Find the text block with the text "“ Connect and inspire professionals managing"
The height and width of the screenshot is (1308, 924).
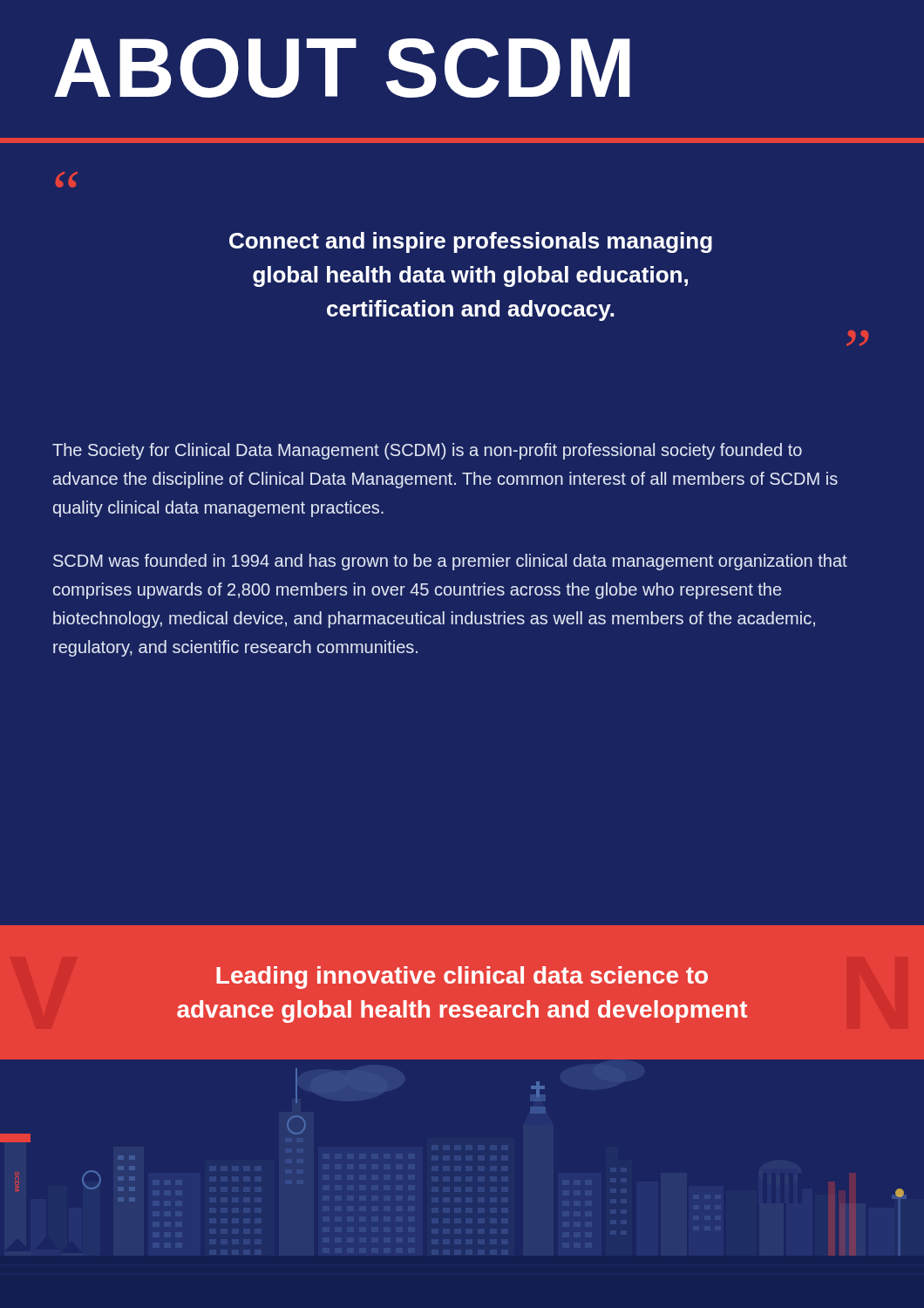[x=462, y=264]
